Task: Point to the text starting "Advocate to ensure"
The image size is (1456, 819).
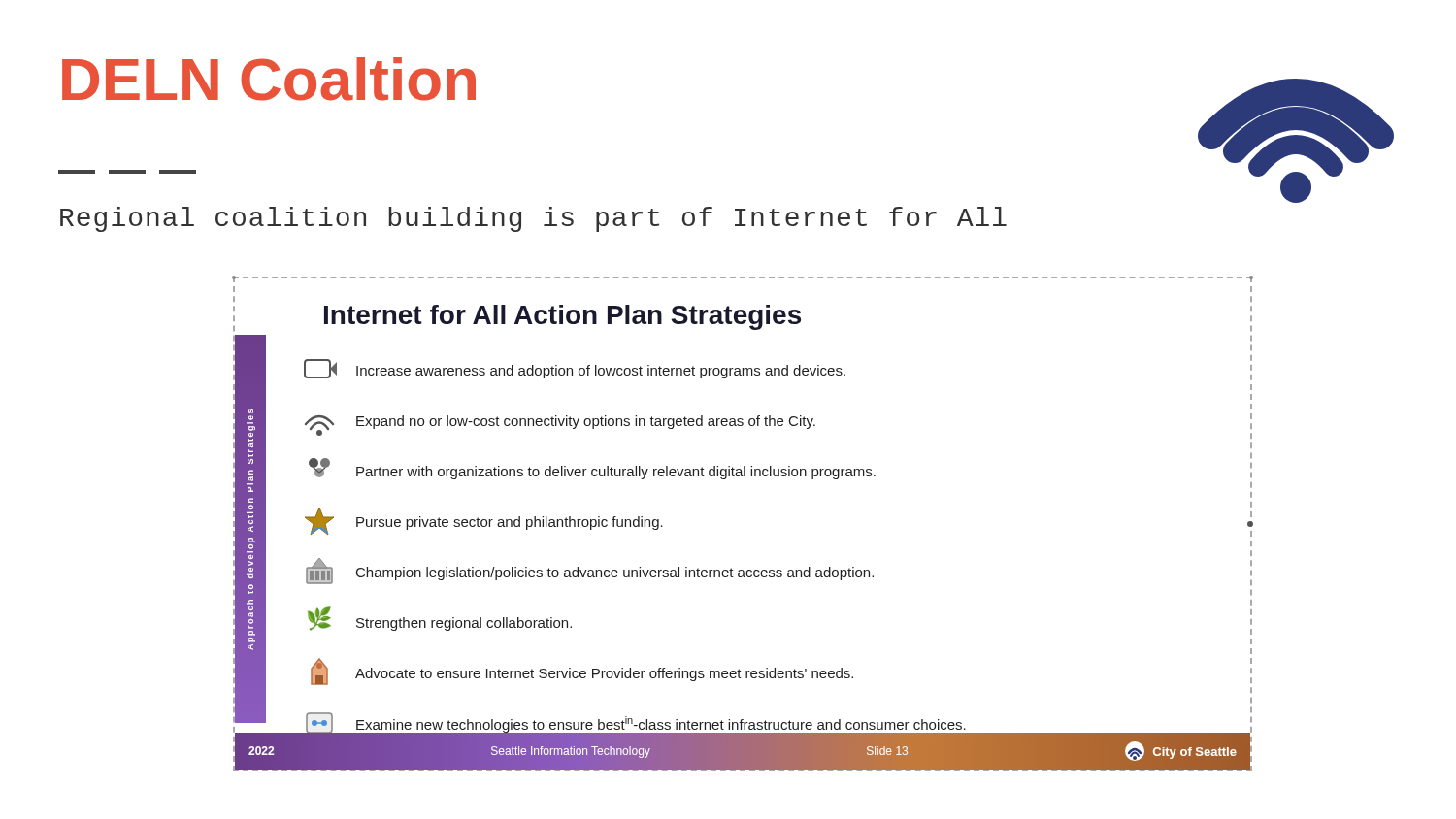Action: 578,672
